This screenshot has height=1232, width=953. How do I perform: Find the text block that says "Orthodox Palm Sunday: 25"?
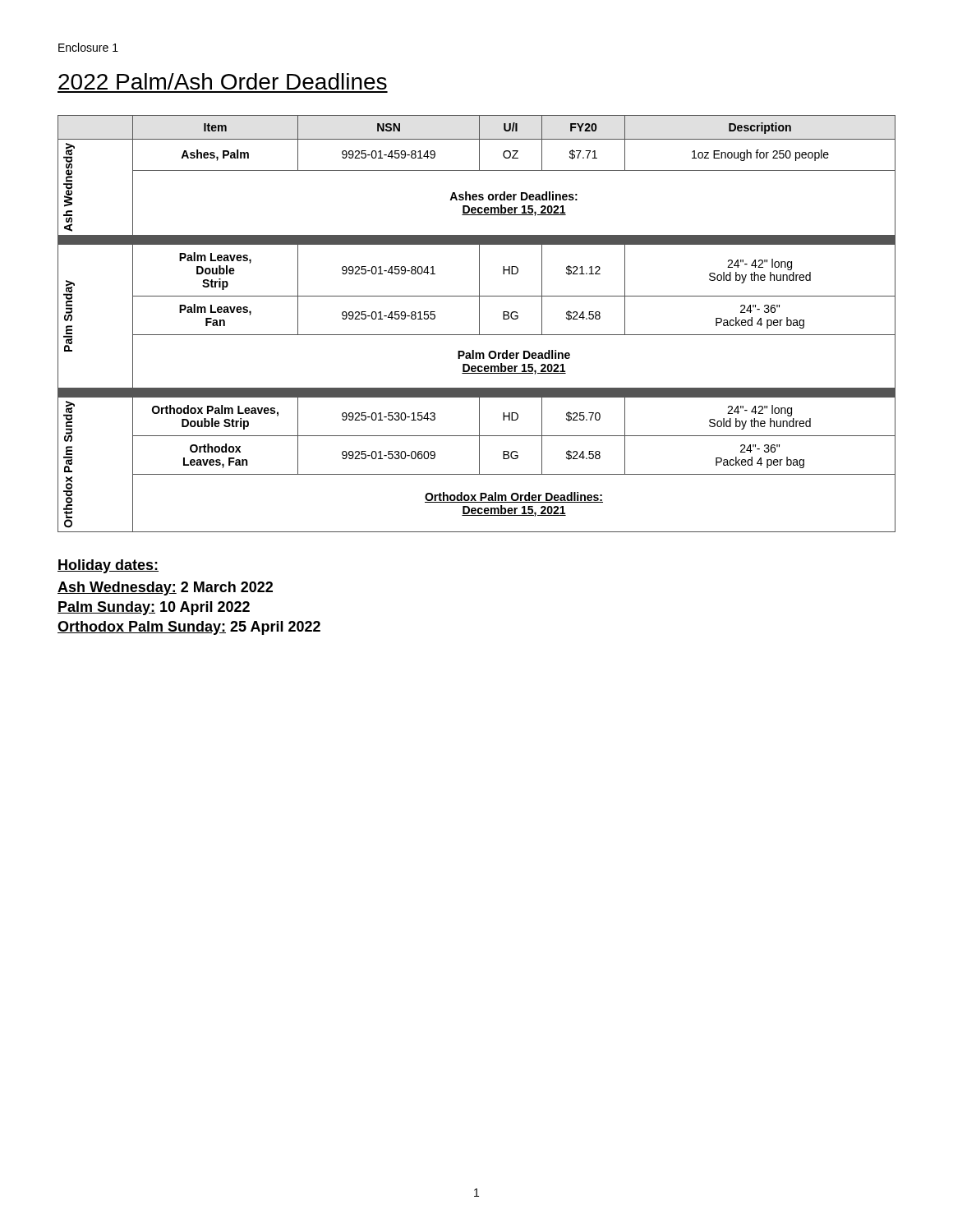click(x=189, y=626)
